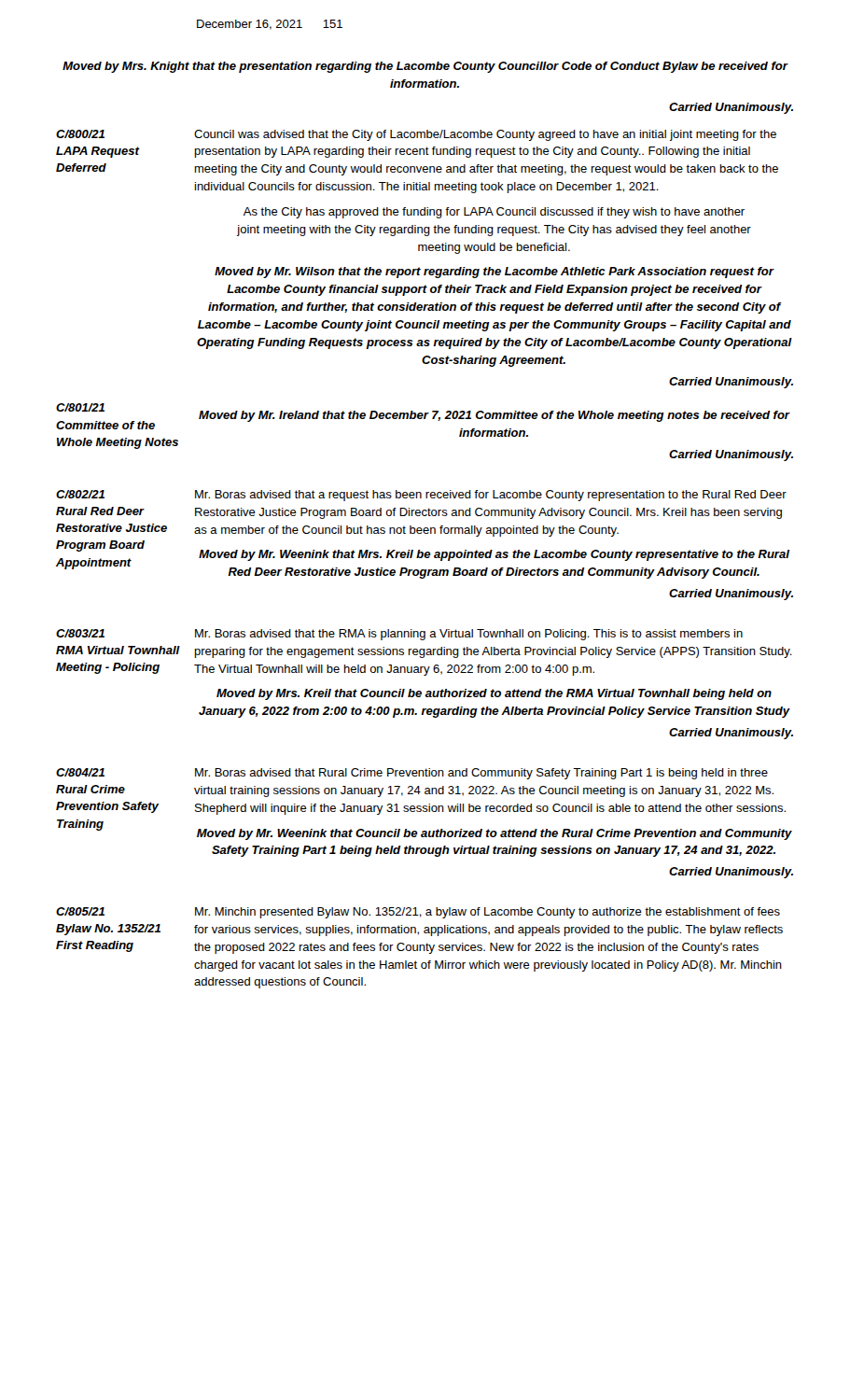Locate the region starting "C/805/21Bylaw No. 1352/21First Reading"
Screen dimensions: 1400x850
click(109, 928)
